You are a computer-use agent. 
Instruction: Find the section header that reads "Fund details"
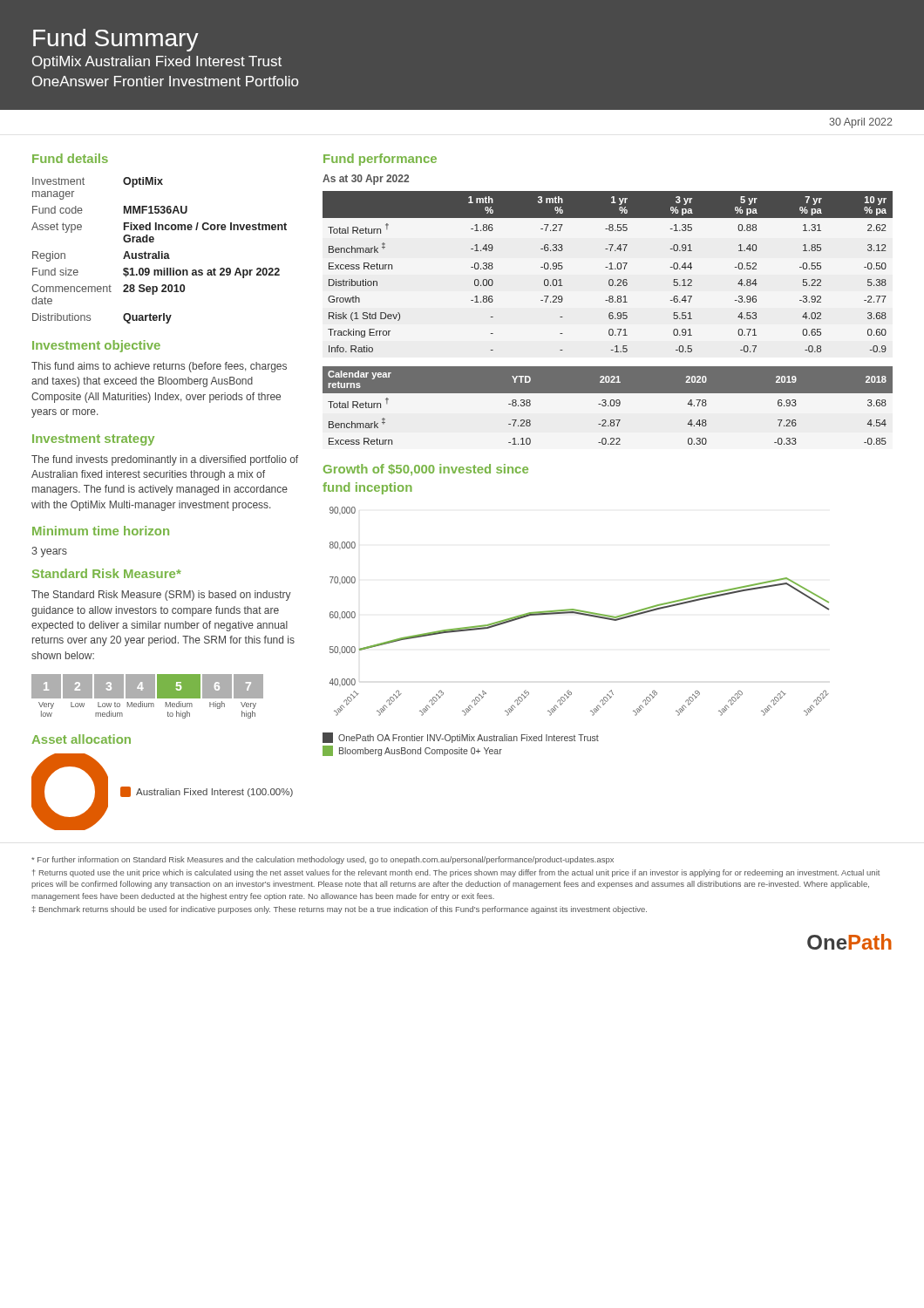[70, 158]
